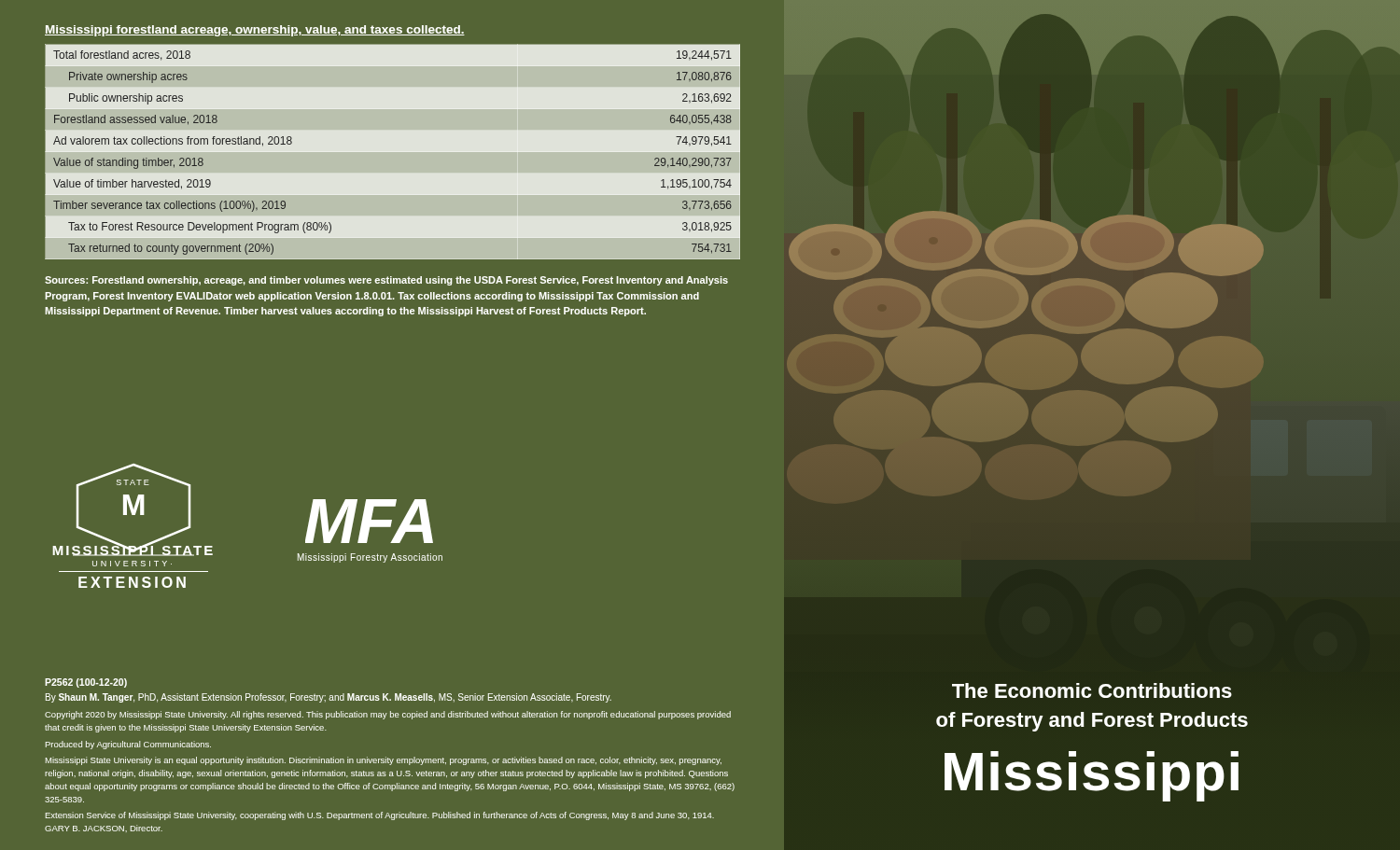This screenshot has height=850, width=1400.
Task: Point to the text block starting "The Economic Contributions of Forestry and Forest"
Action: [x=1092, y=690]
